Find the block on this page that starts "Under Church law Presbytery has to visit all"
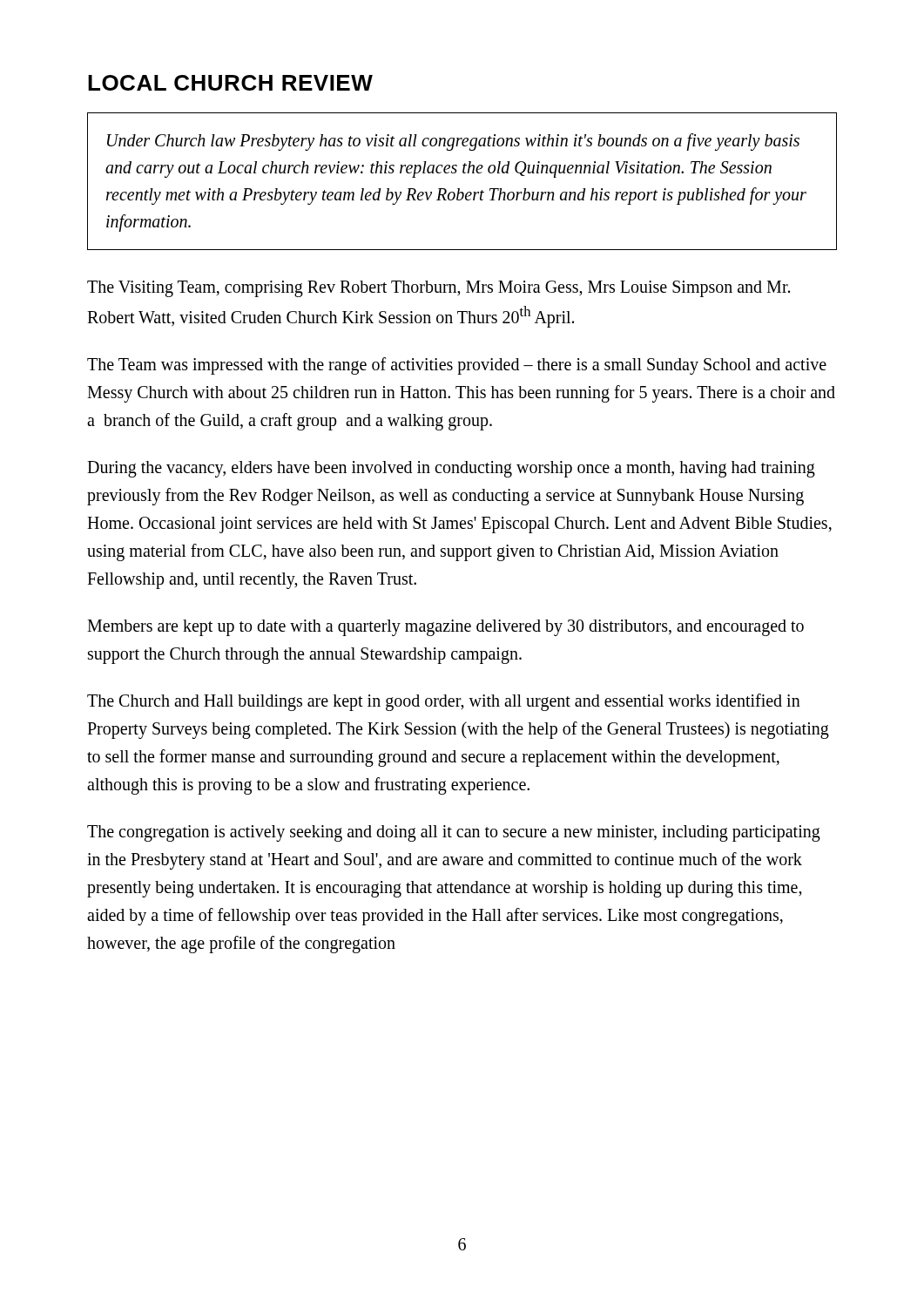This screenshot has height=1307, width=924. tap(462, 181)
